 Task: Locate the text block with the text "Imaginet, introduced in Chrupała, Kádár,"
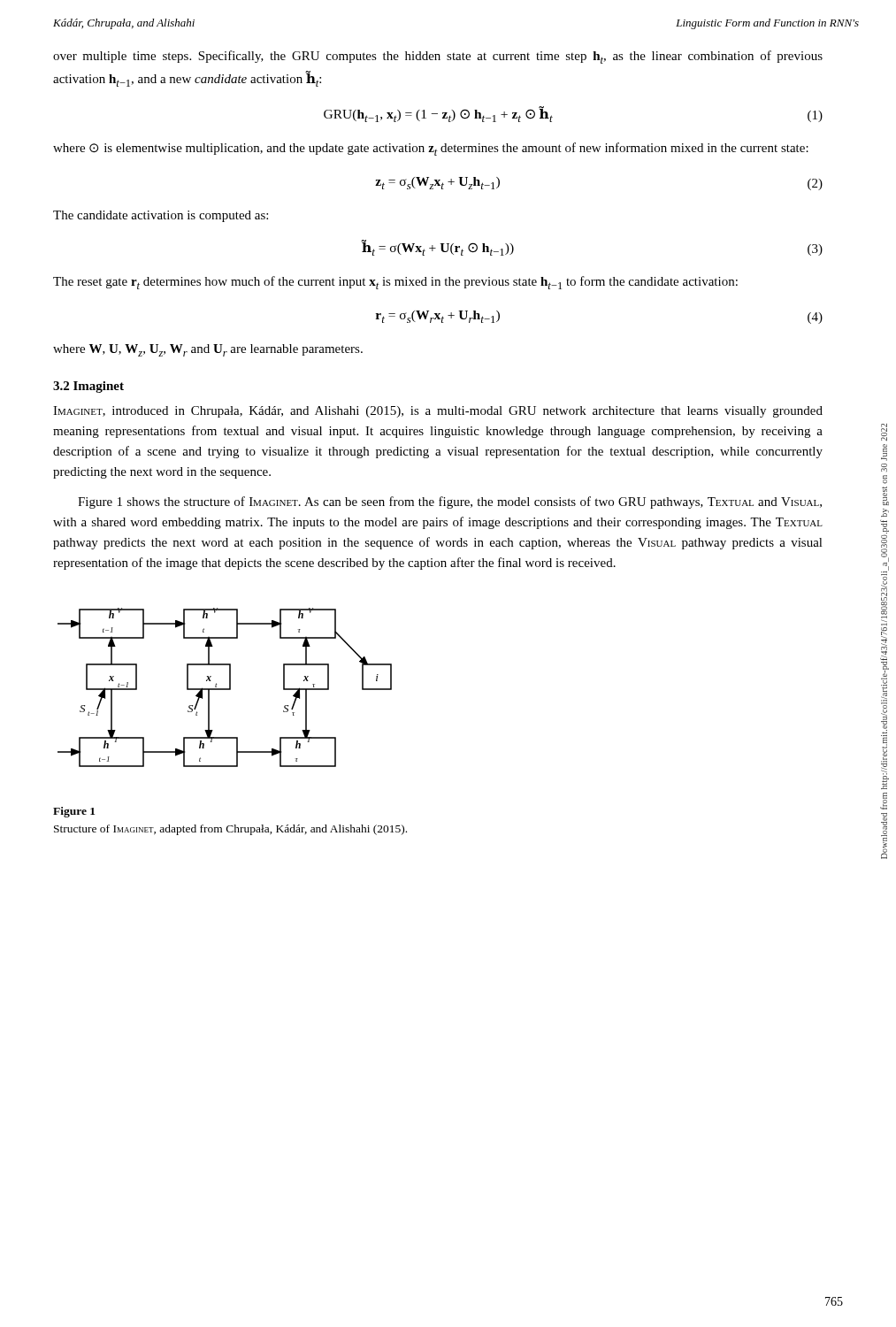[x=438, y=441]
